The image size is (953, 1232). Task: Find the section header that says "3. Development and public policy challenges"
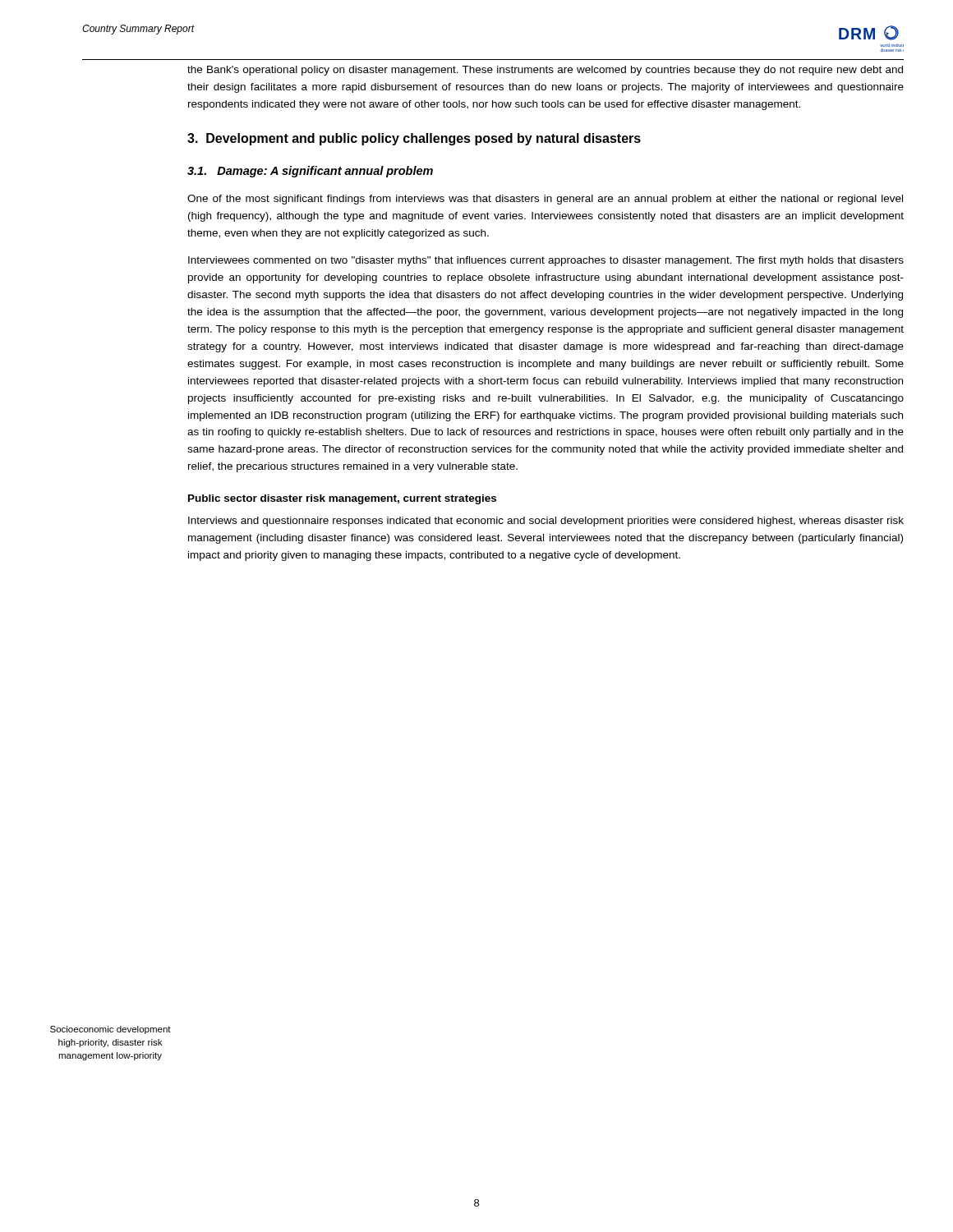tap(546, 139)
